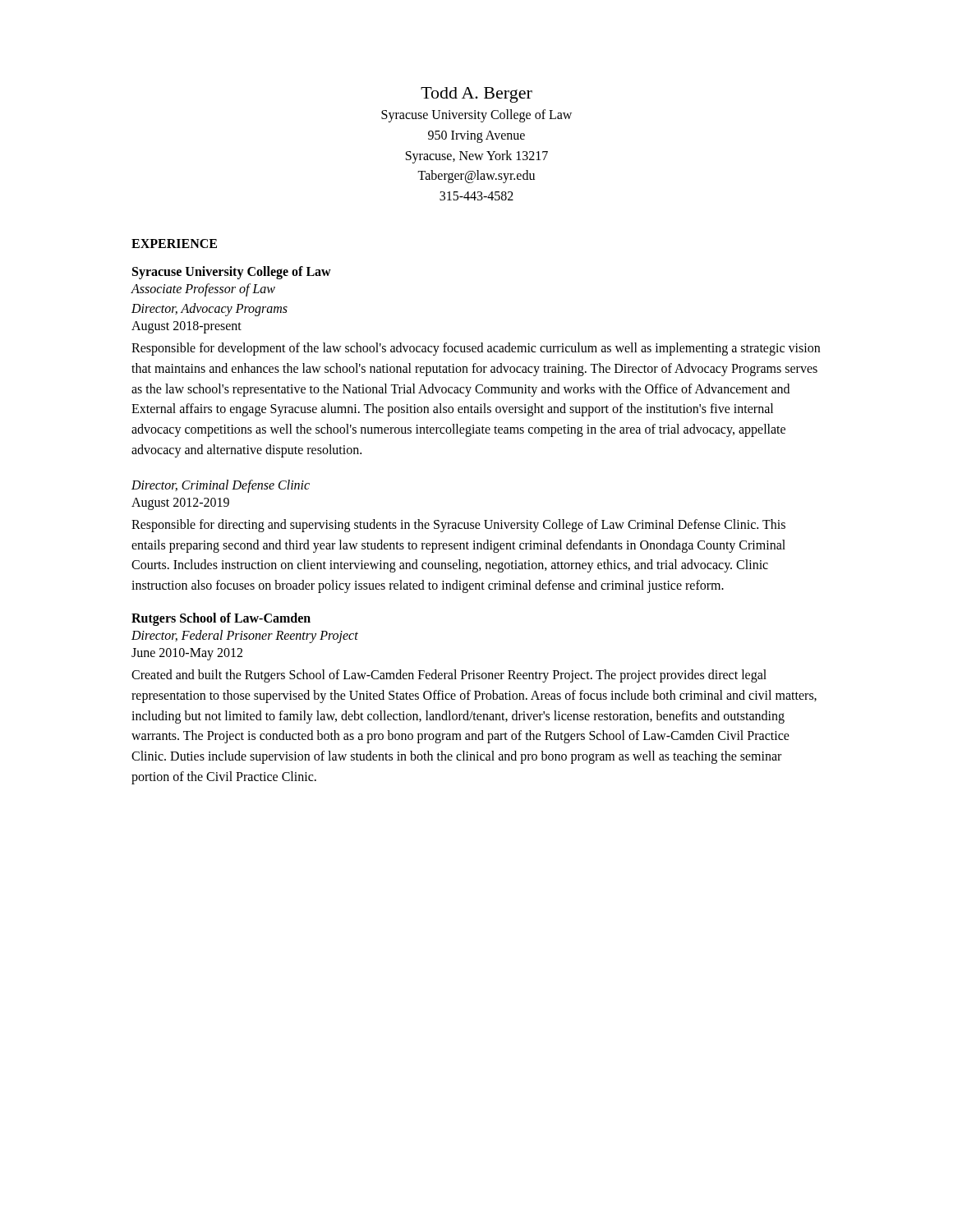
Task: Point to the block beginning "Created and built"
Action: [x=474, y=726]
